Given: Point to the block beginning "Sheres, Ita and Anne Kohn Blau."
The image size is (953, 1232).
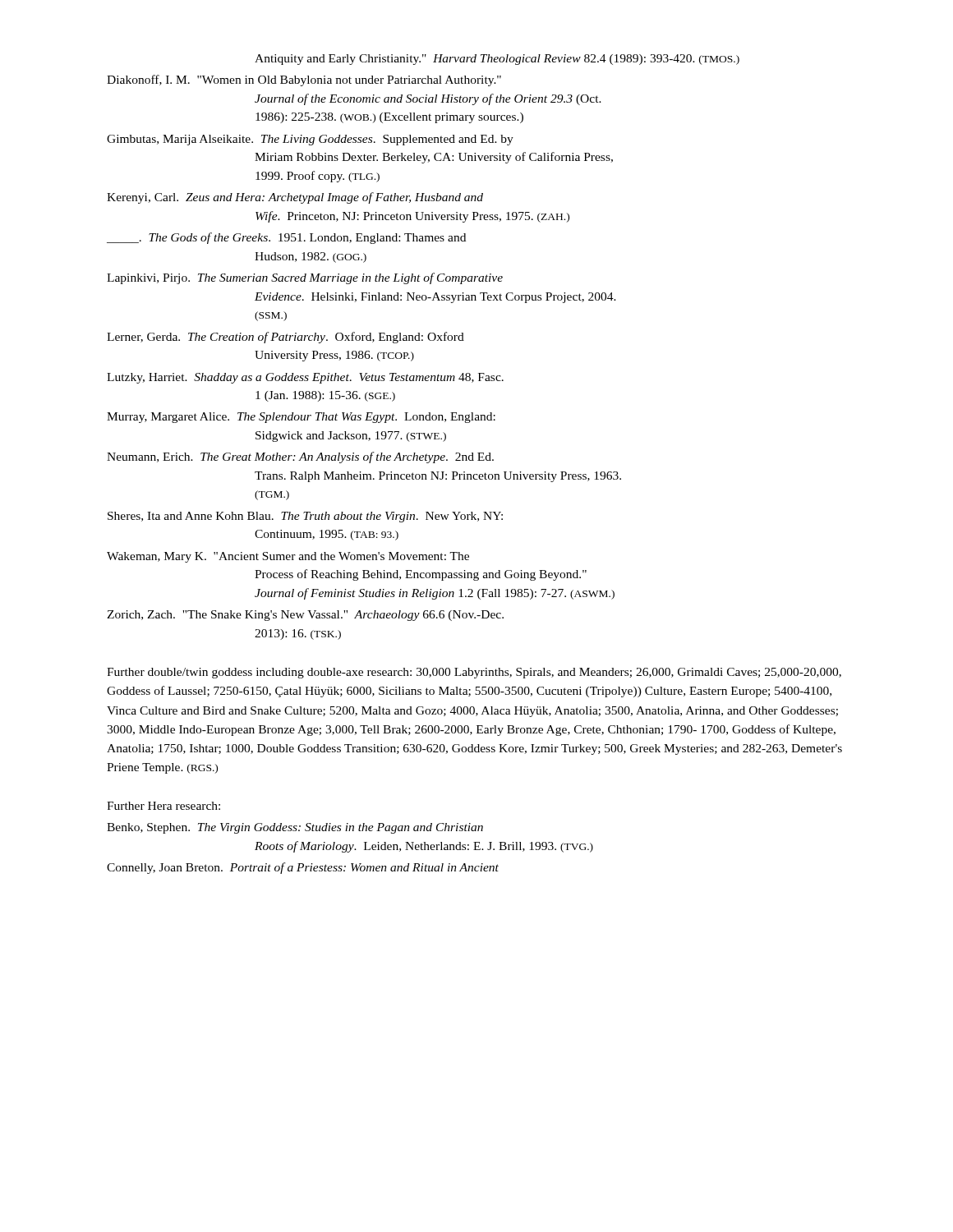Looking at the screenshot, I should 305,524.
